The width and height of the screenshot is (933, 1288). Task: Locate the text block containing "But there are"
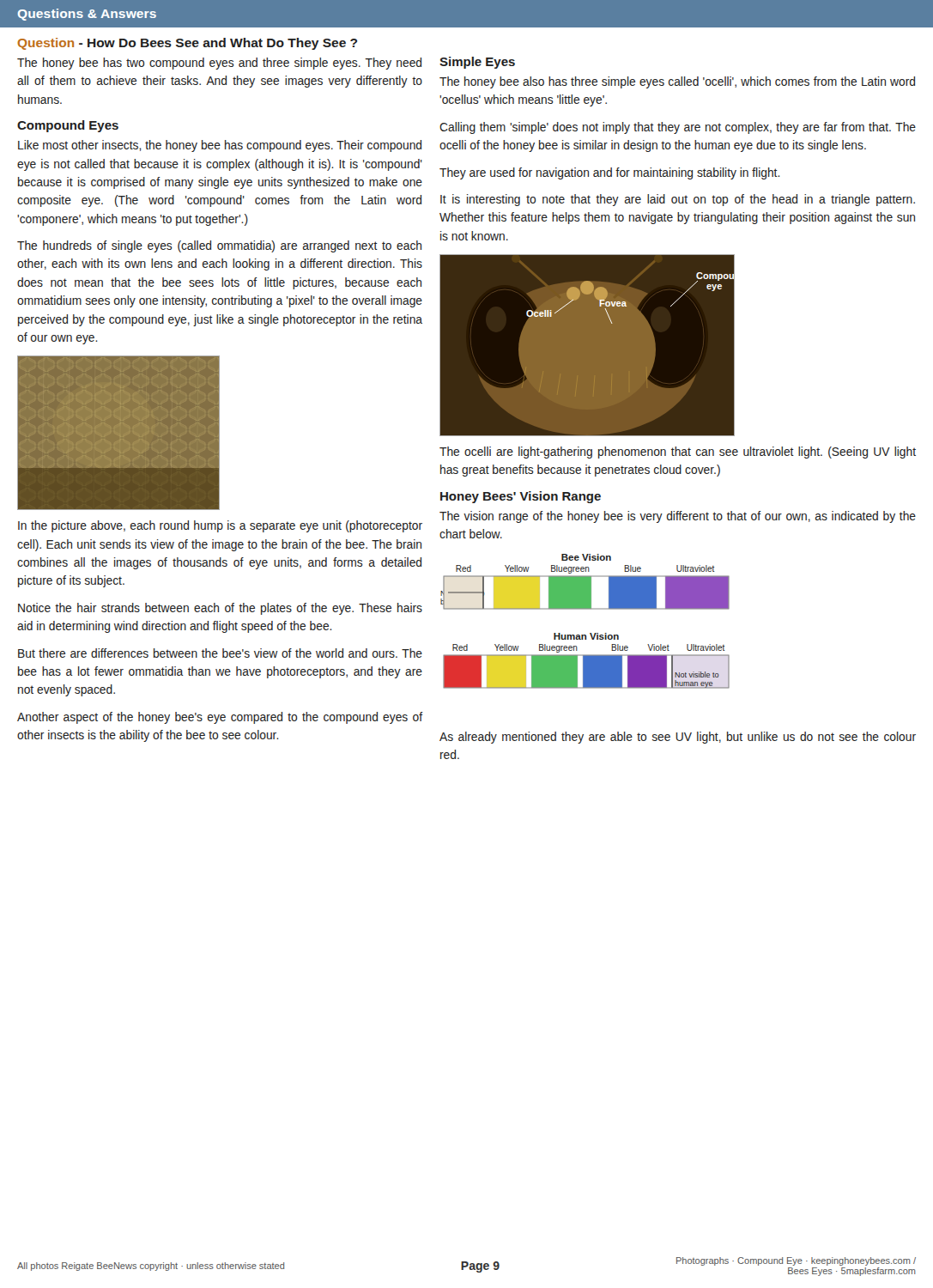click(220, 672)
